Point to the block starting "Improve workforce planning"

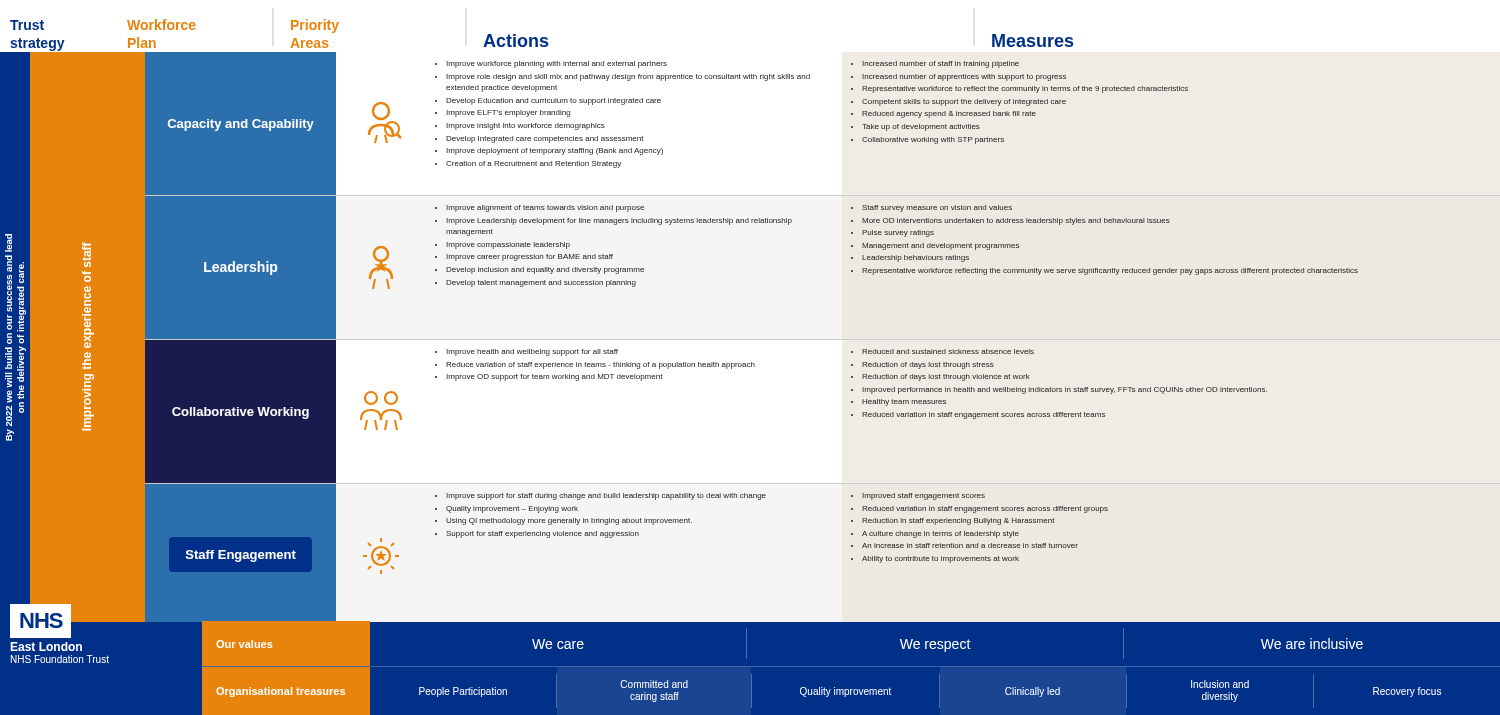(x=551, y=64)
